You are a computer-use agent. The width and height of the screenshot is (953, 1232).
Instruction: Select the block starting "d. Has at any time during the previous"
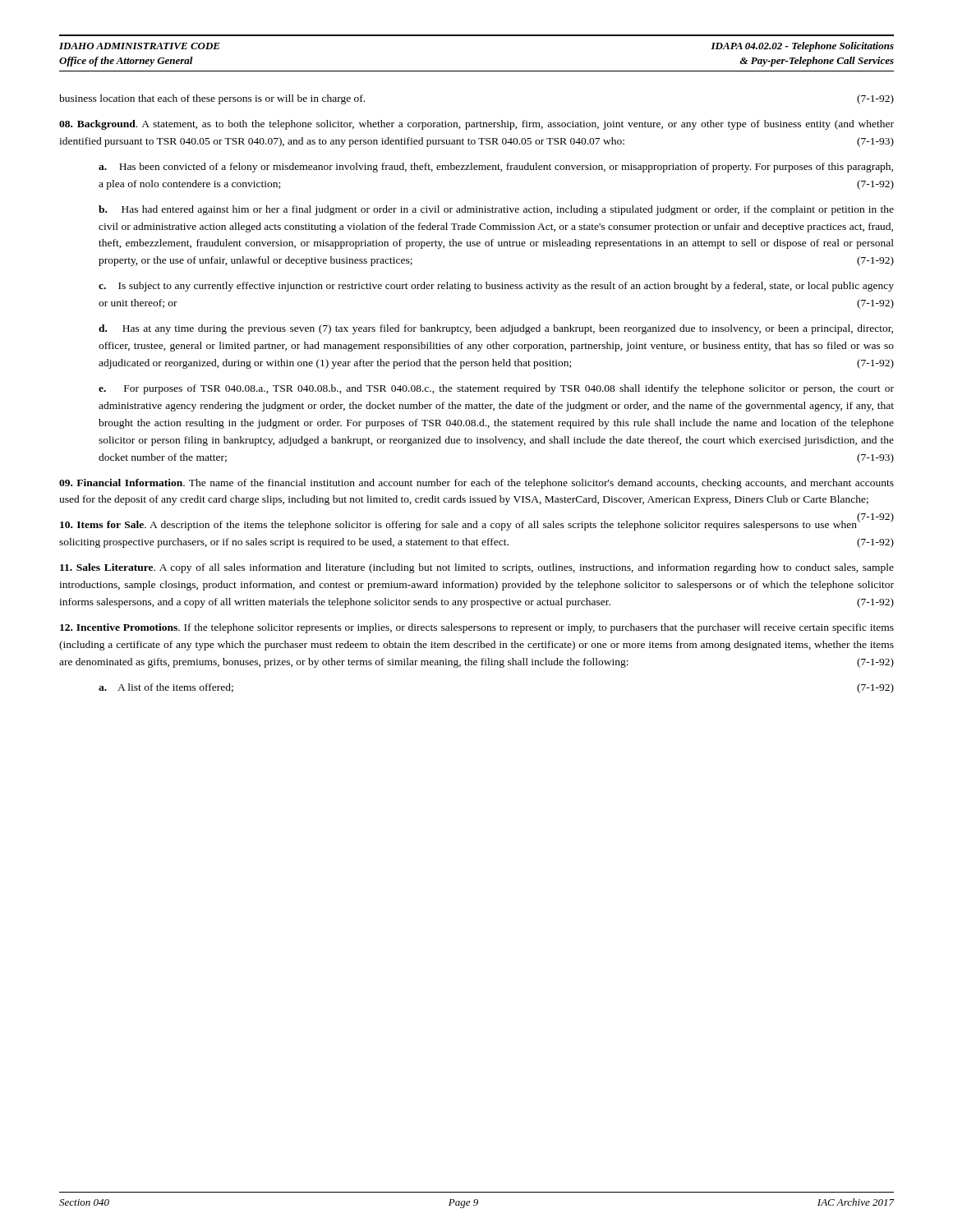(496, 346)
